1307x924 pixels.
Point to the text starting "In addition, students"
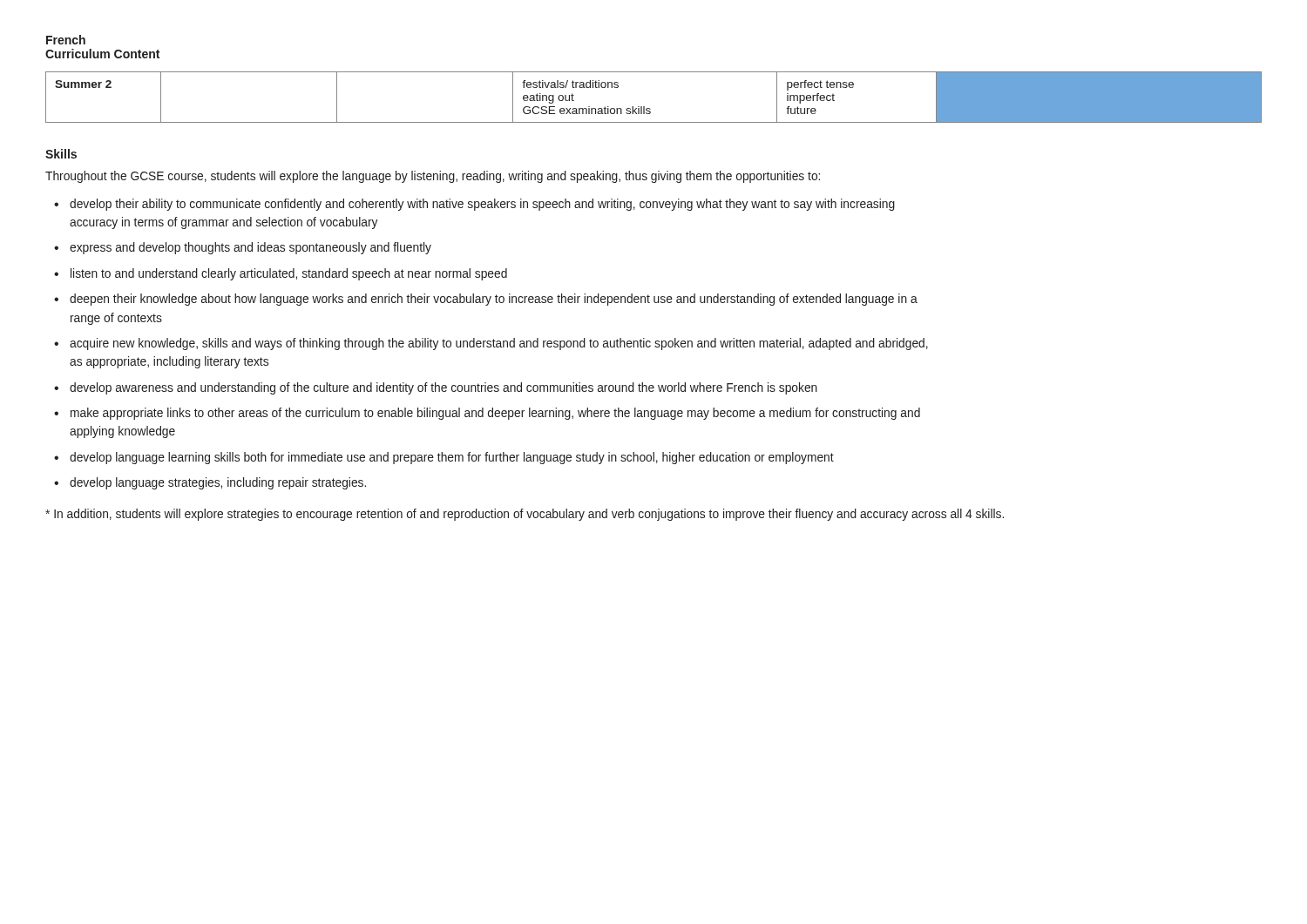pos(525,514)
